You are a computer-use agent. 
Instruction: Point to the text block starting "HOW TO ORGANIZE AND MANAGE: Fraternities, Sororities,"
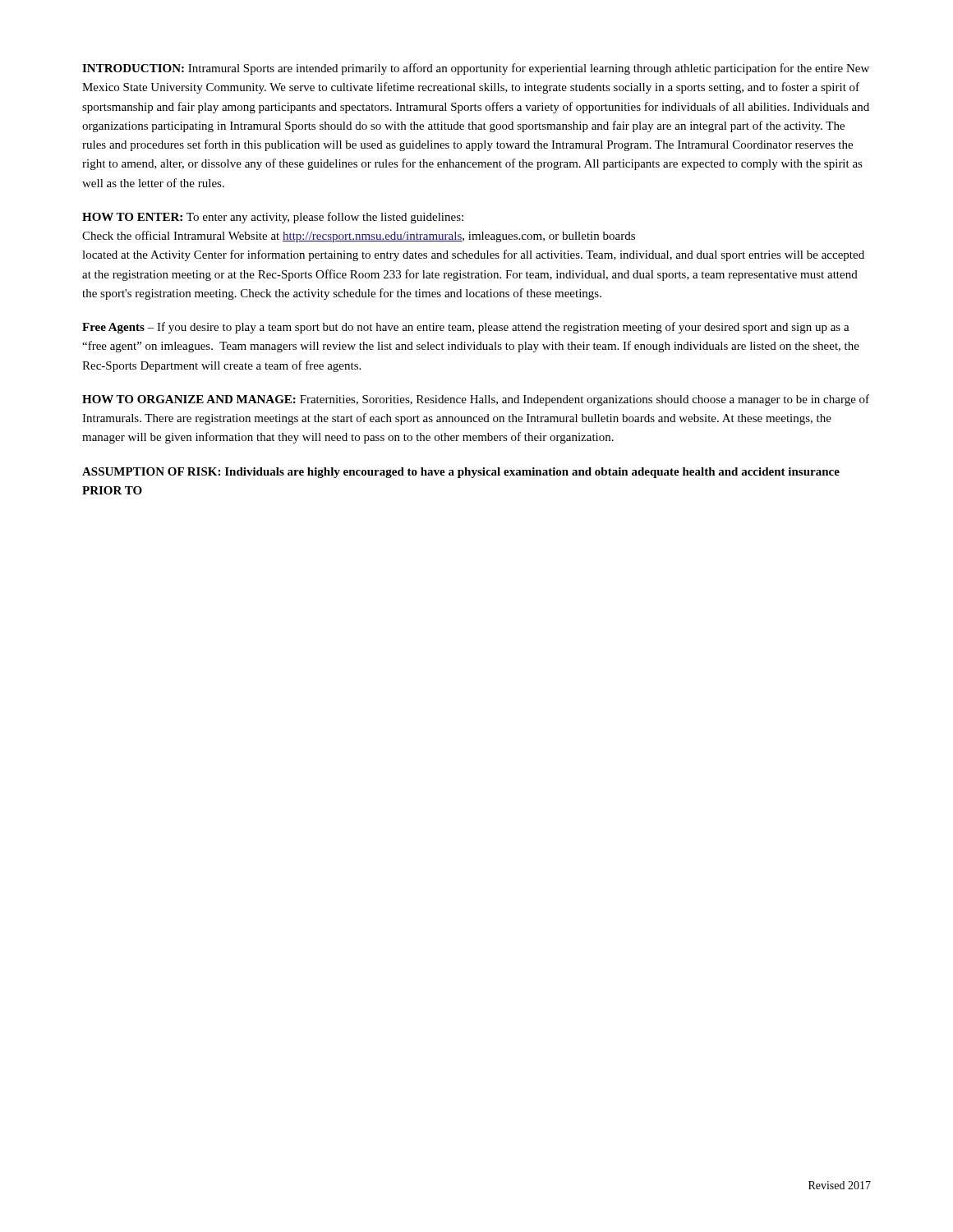coord(476,419)
